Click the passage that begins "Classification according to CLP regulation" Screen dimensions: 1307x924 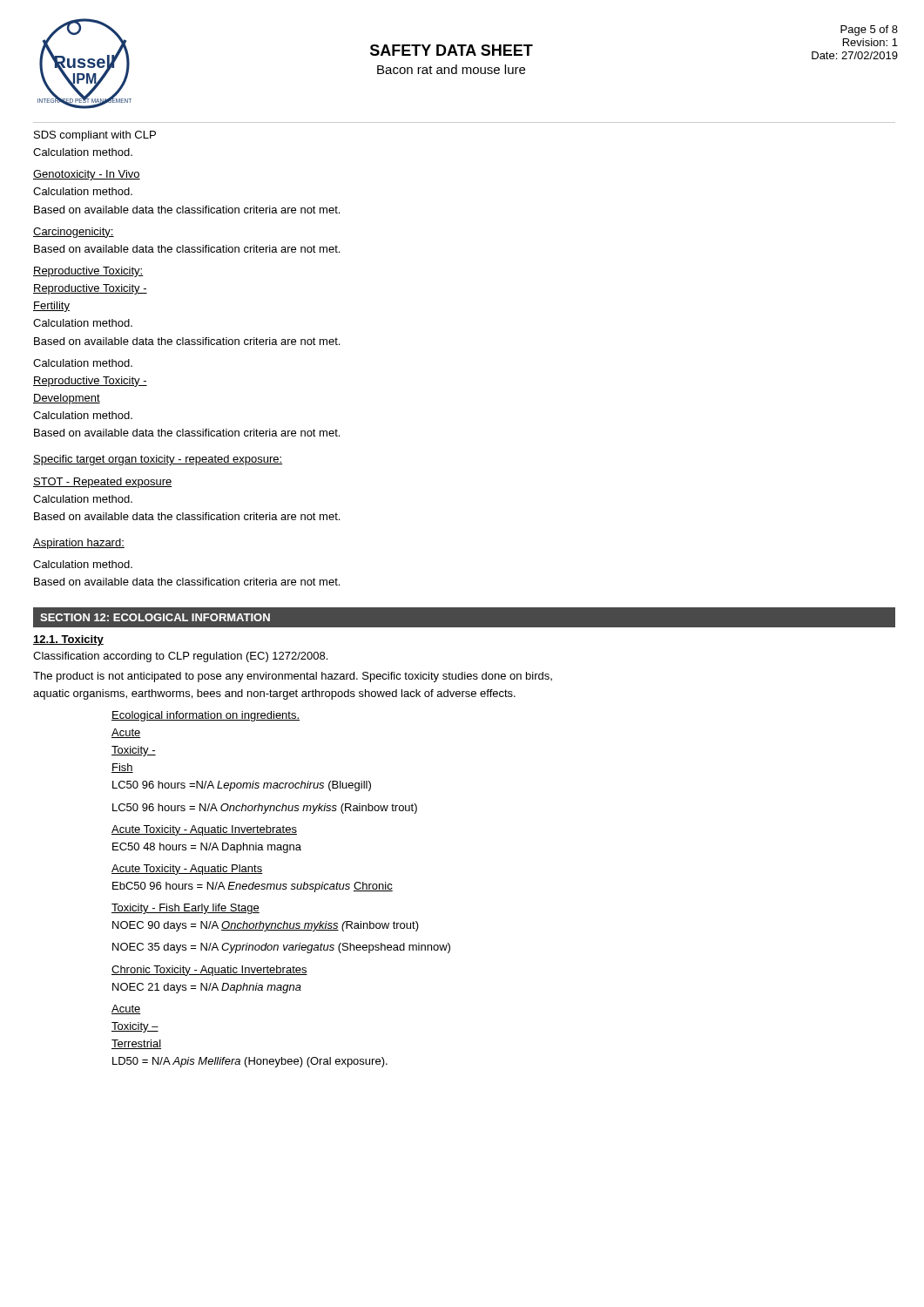tap(181, 656)
